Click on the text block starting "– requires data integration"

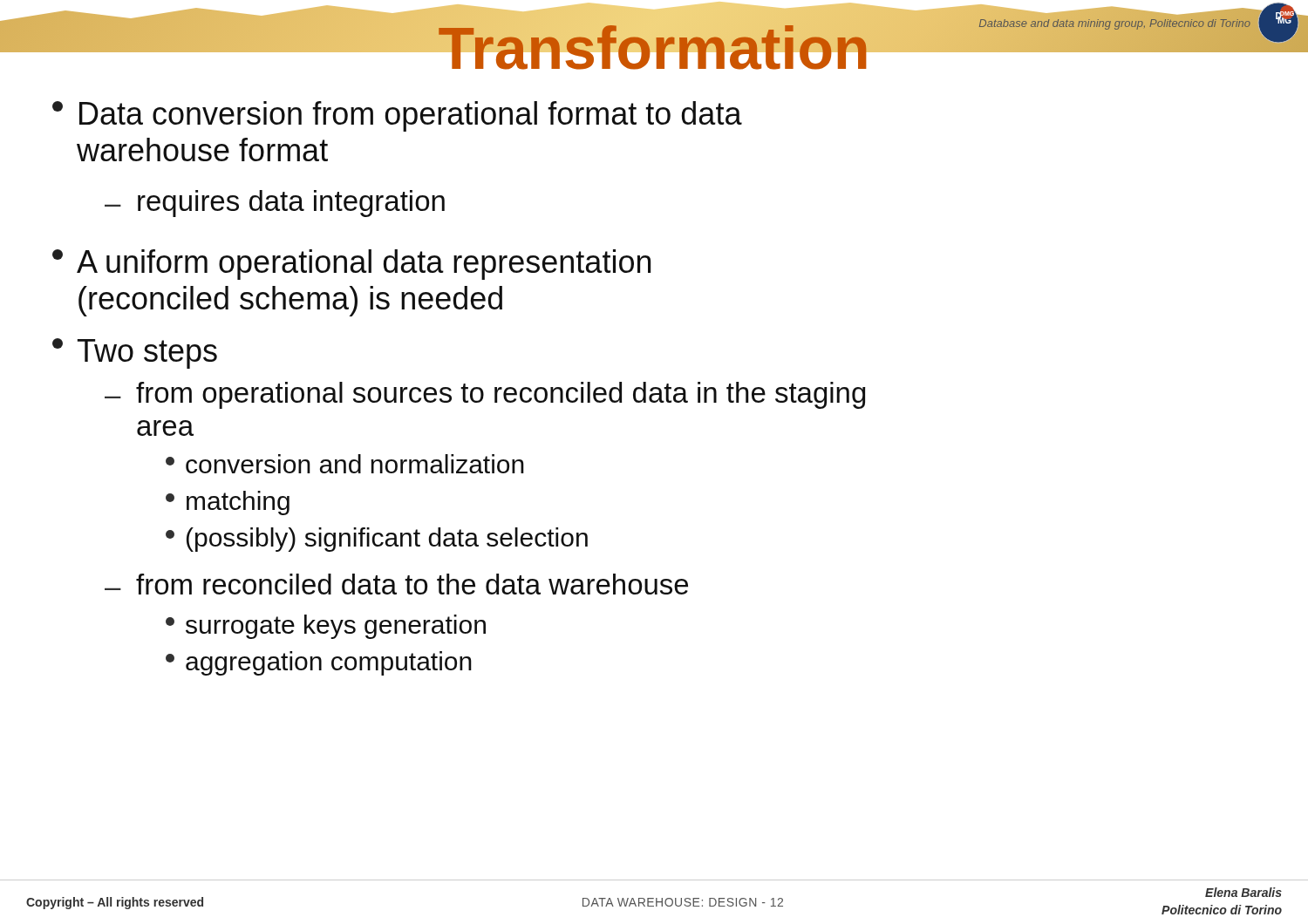[x=276, y=202]
